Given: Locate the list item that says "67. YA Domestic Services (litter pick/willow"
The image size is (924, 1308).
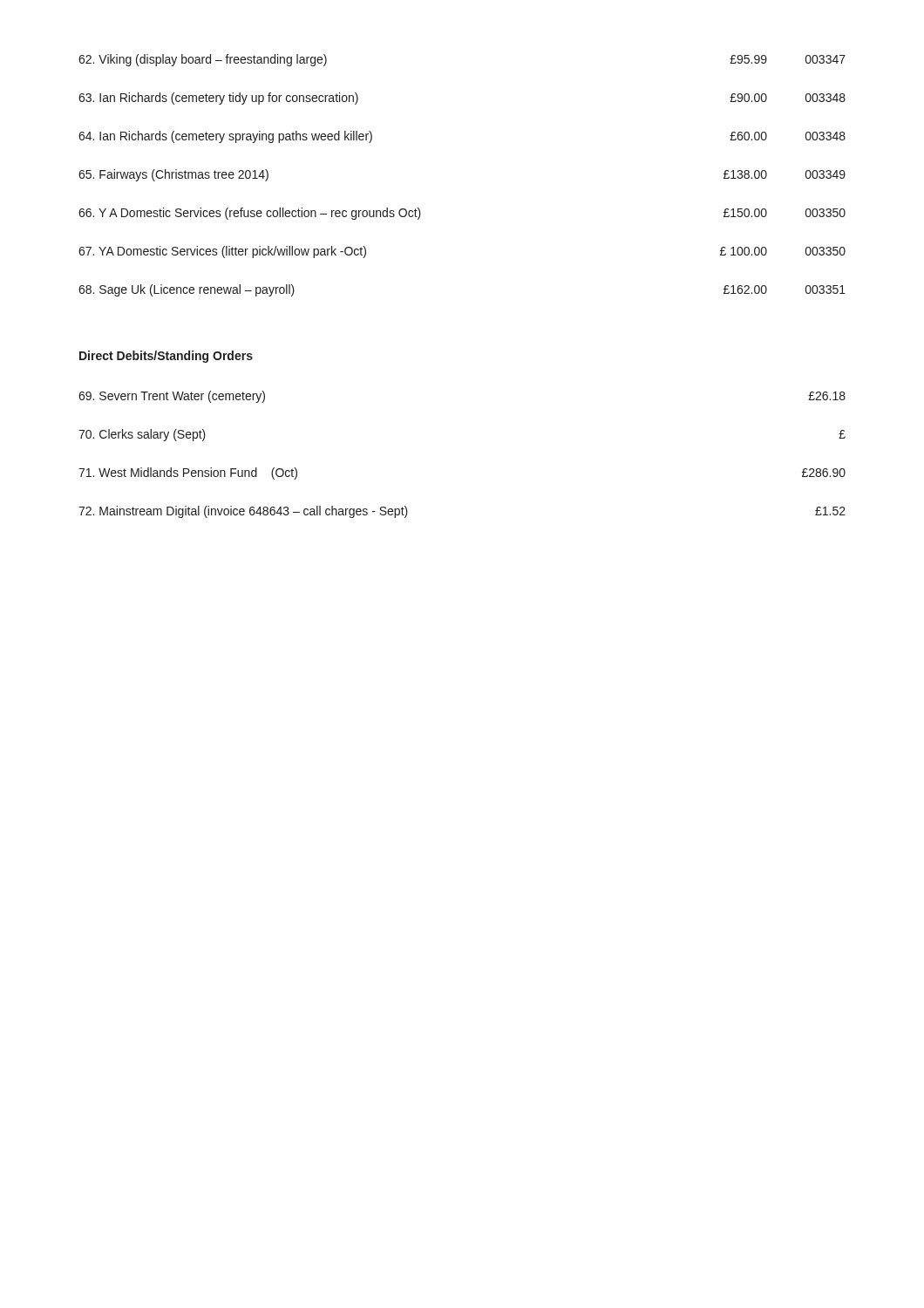Looking at the screenshot, I should point(223,252).
